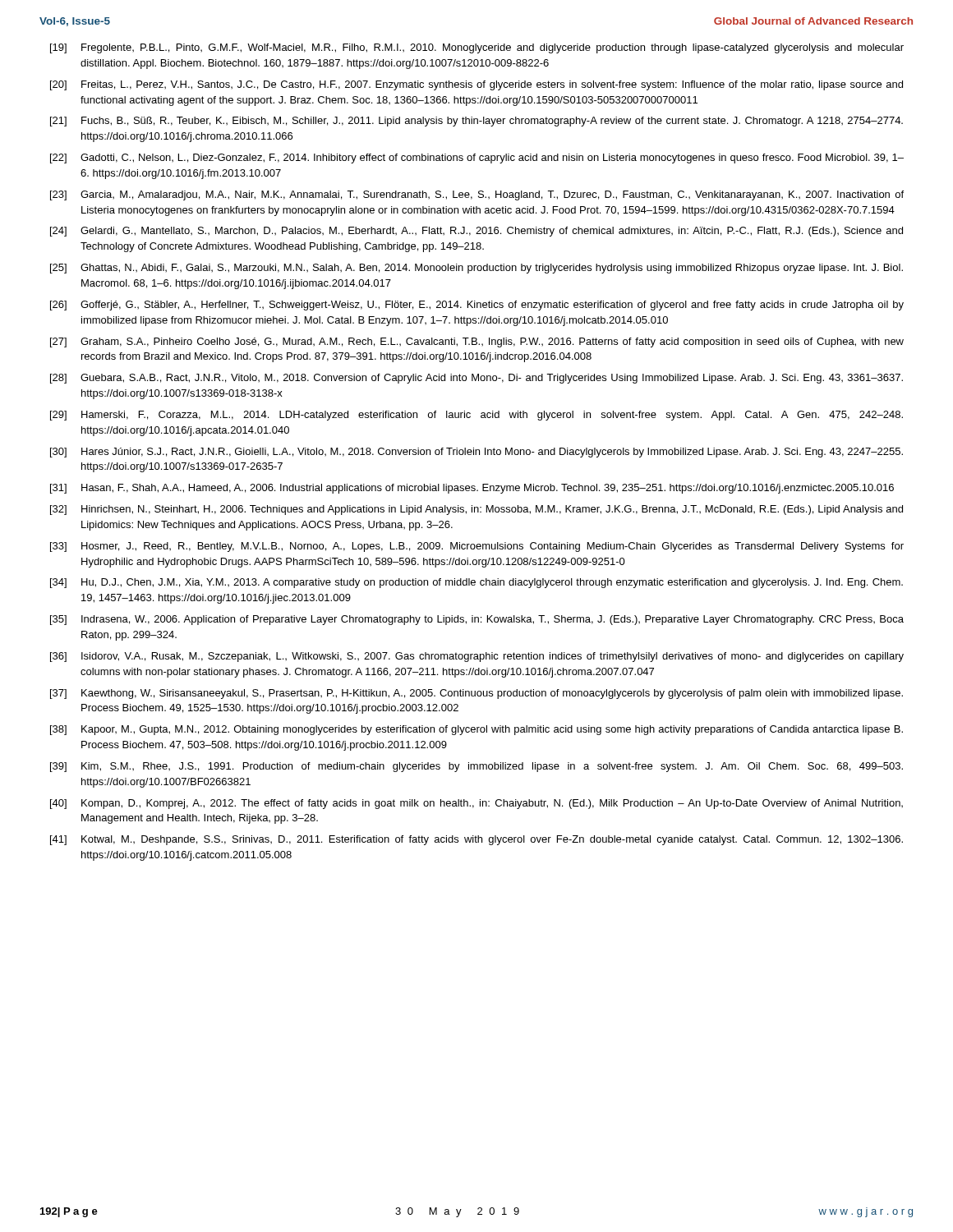The height and width of the screenshot is (1232, 953).
Task: Find the list item with the text "[34] Hu, D.J., Chen, J.M., Xia, Y.M., 2013."
Action: tap(476, 591)
